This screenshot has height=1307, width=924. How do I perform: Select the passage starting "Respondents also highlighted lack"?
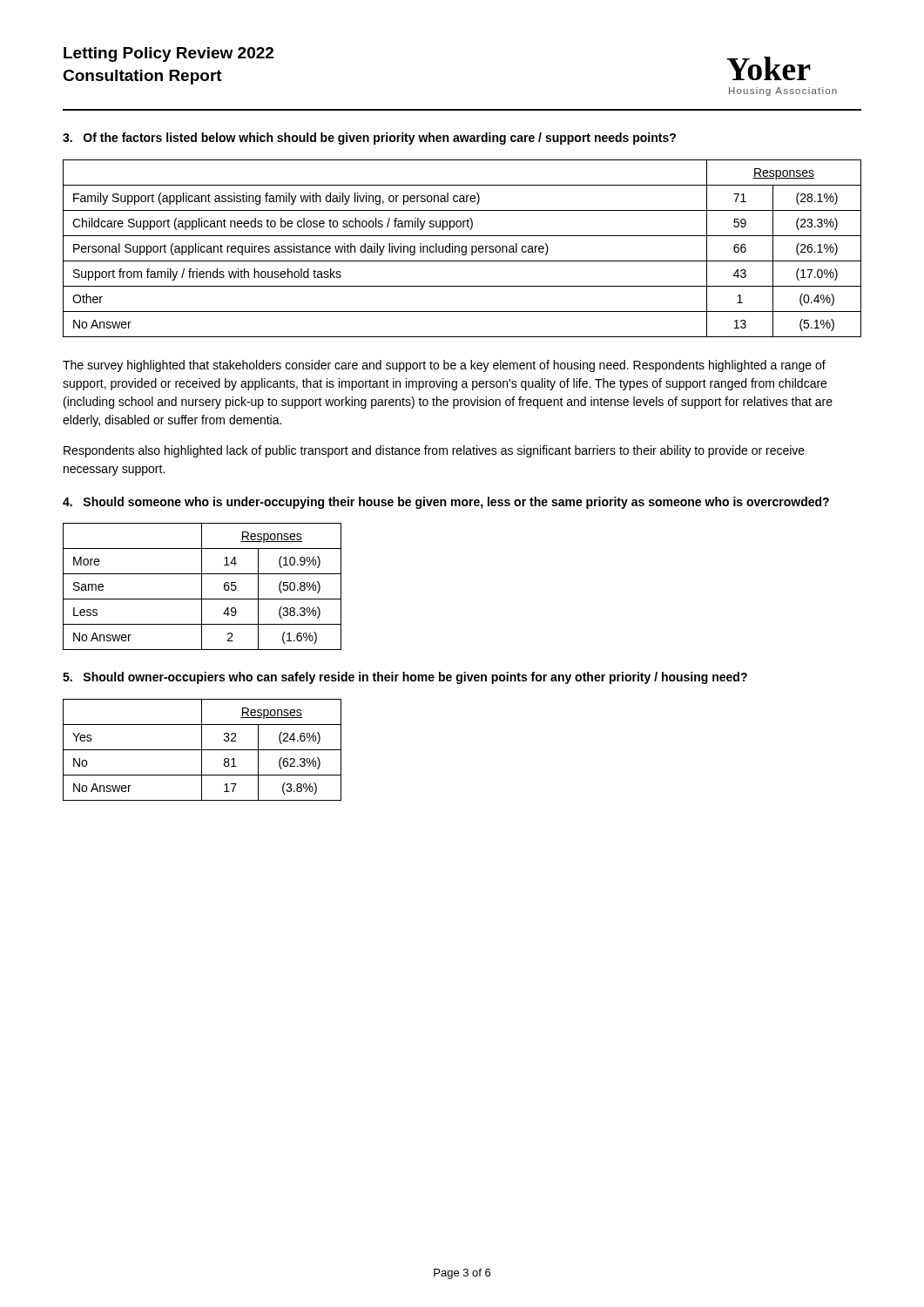pos(434,459)
